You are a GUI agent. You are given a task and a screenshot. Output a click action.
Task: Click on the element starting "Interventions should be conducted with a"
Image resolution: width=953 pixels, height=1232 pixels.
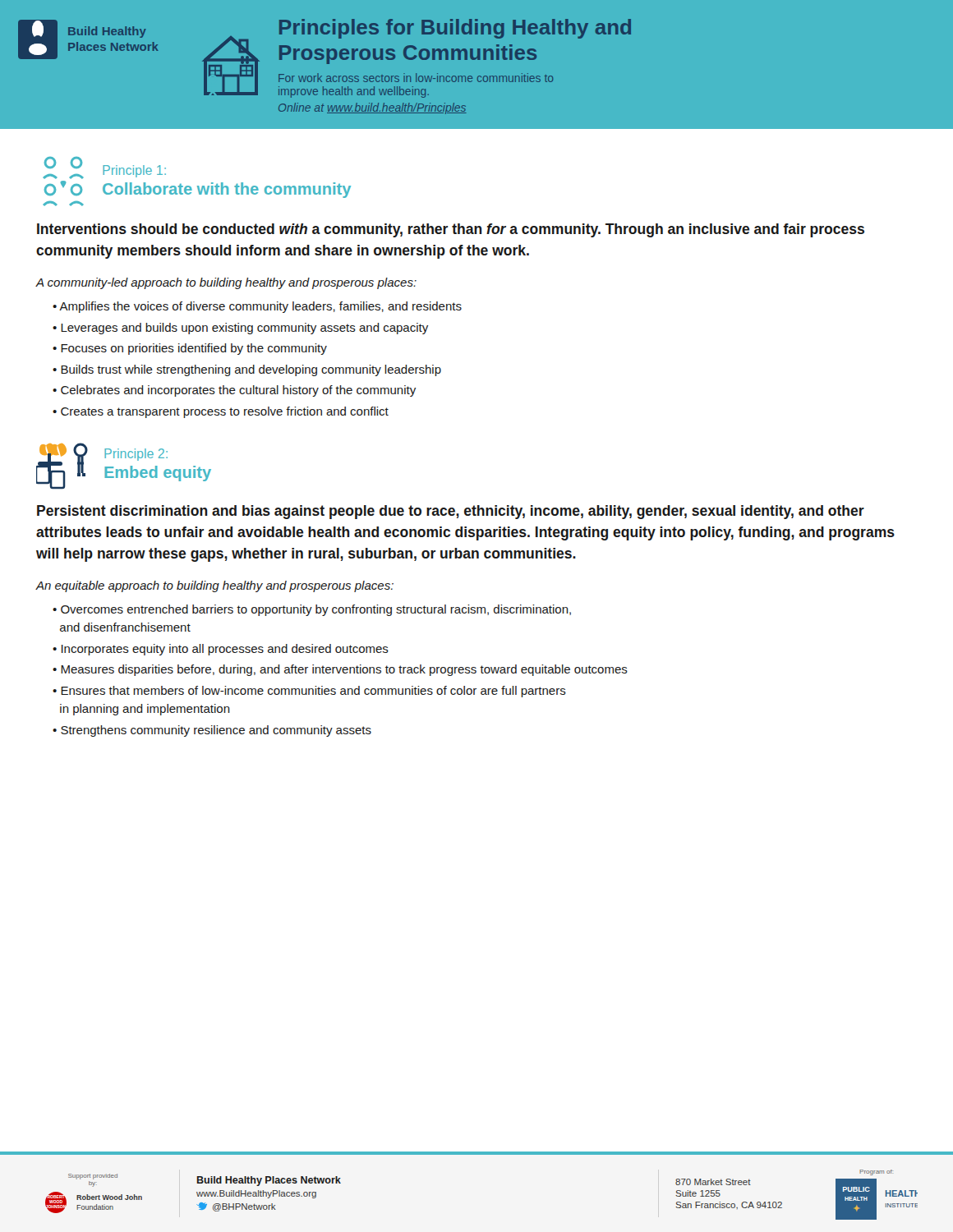coord(450,240)
